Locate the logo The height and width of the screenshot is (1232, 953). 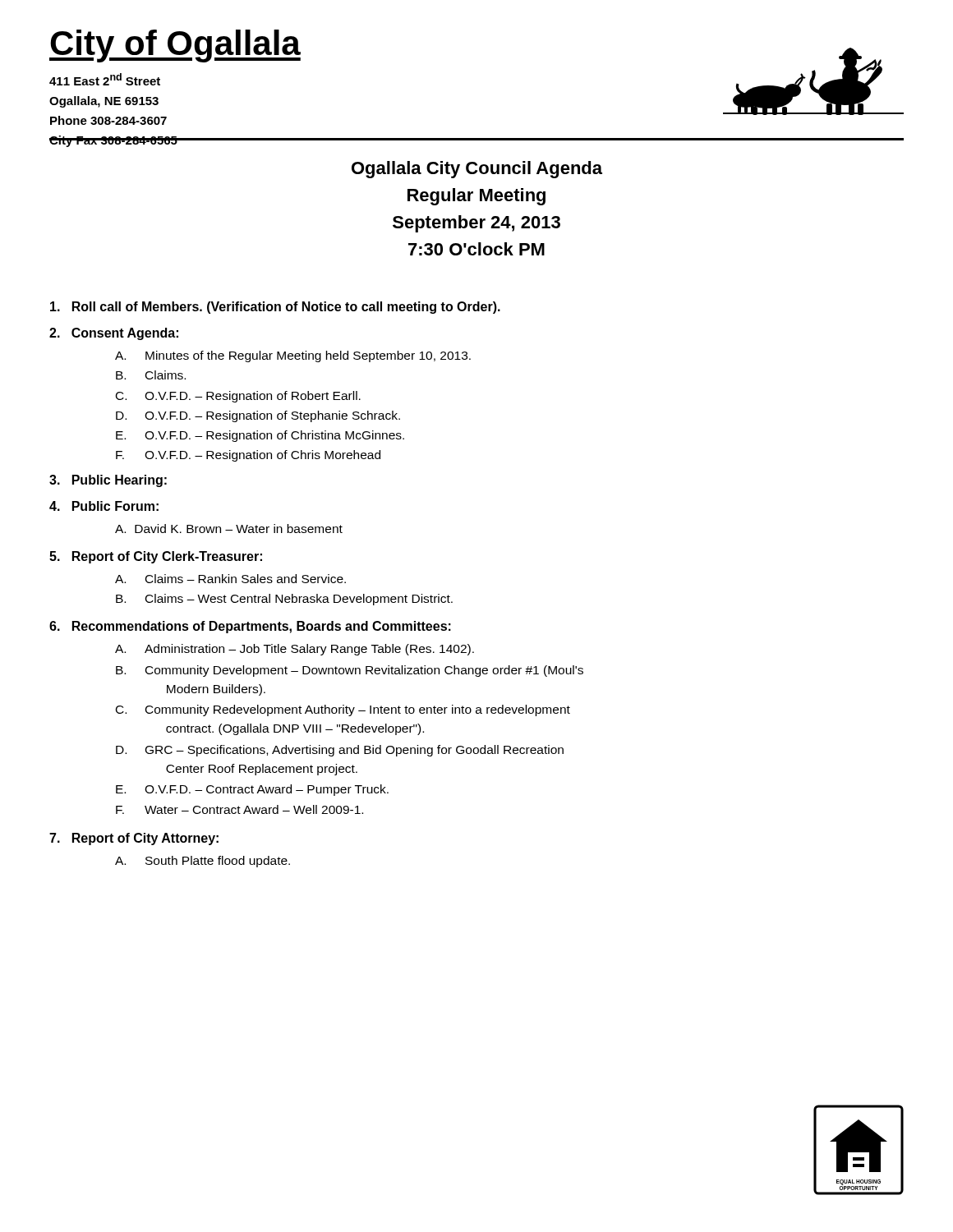[859, 1150]
